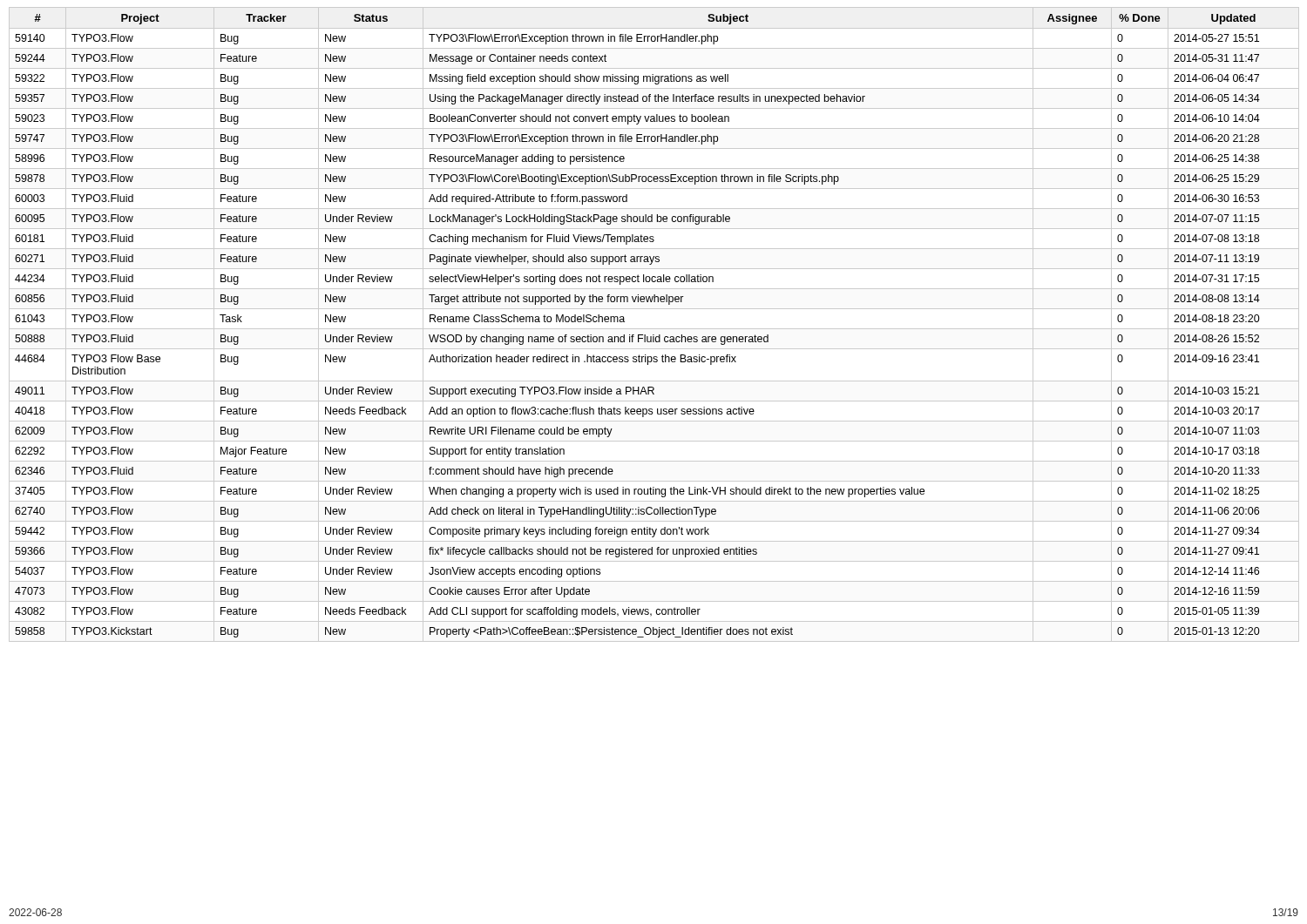
Task: Locate the table with the text "JsonView accepts encoding options"
Action: coord(654,324)
